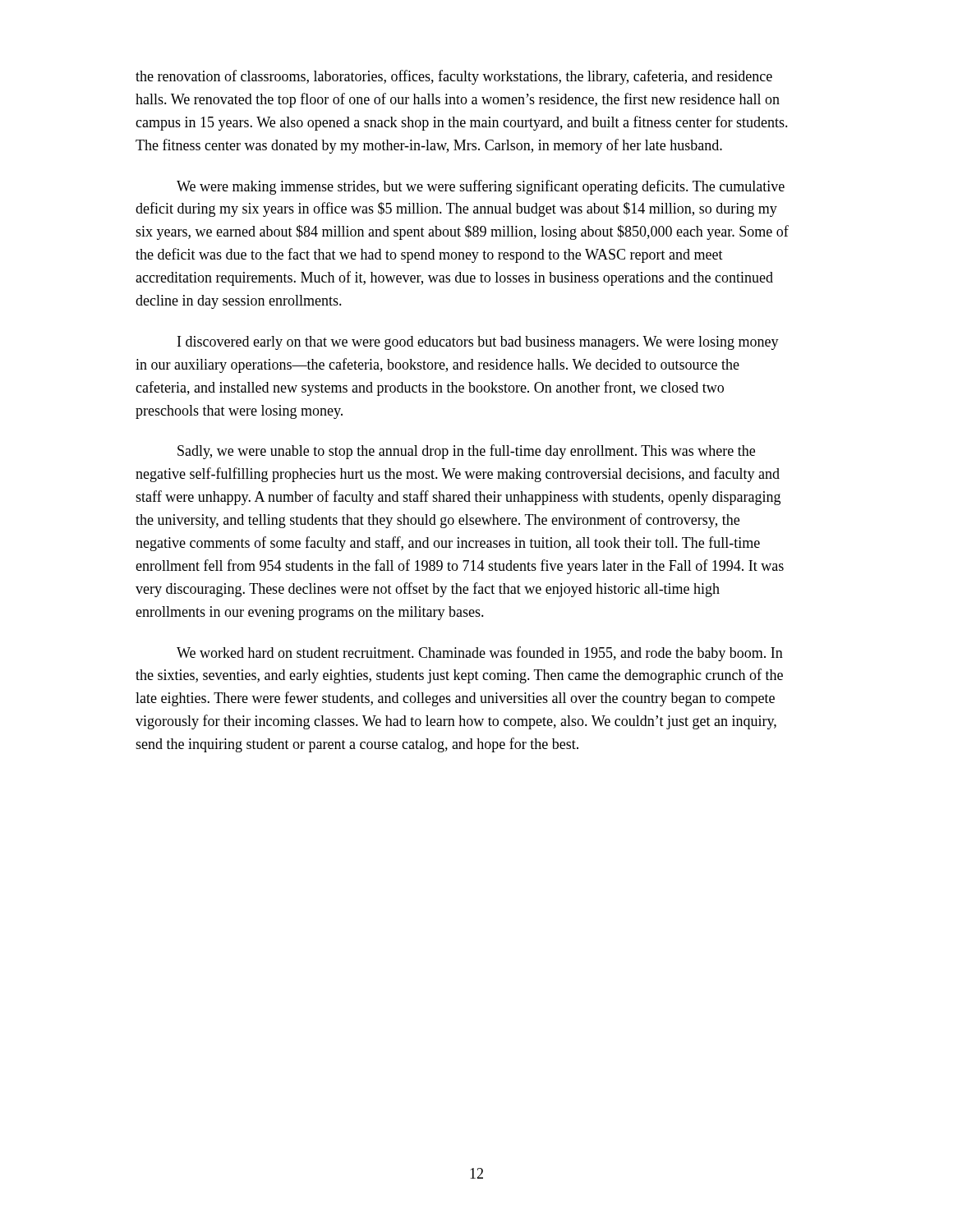Click on the text block with the text "We worked hard on"
Screen dimensions: 1232x953
pyautogui.click(x=462, y=699)
